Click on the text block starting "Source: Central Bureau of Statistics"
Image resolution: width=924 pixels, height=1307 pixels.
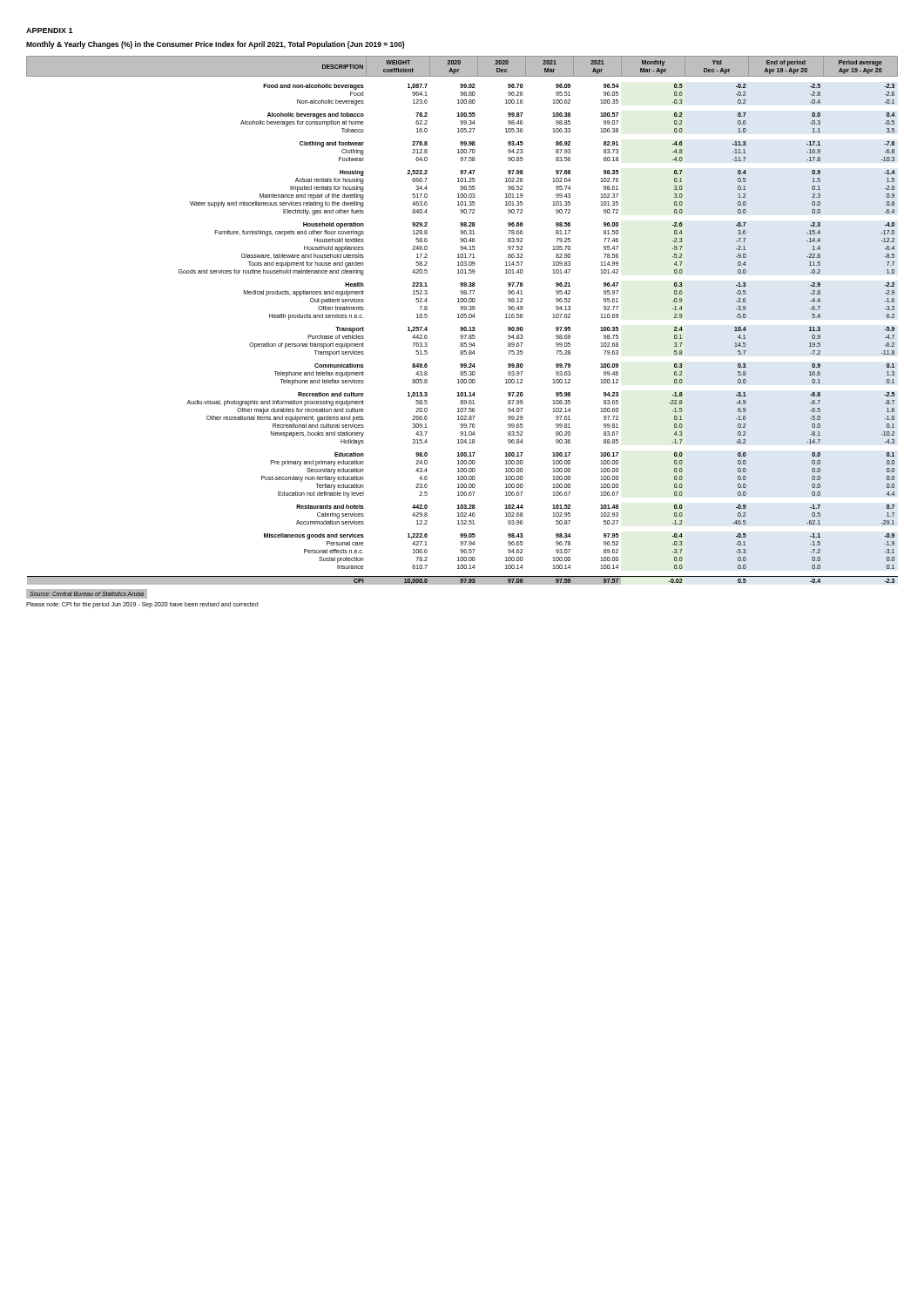point(87,594)
